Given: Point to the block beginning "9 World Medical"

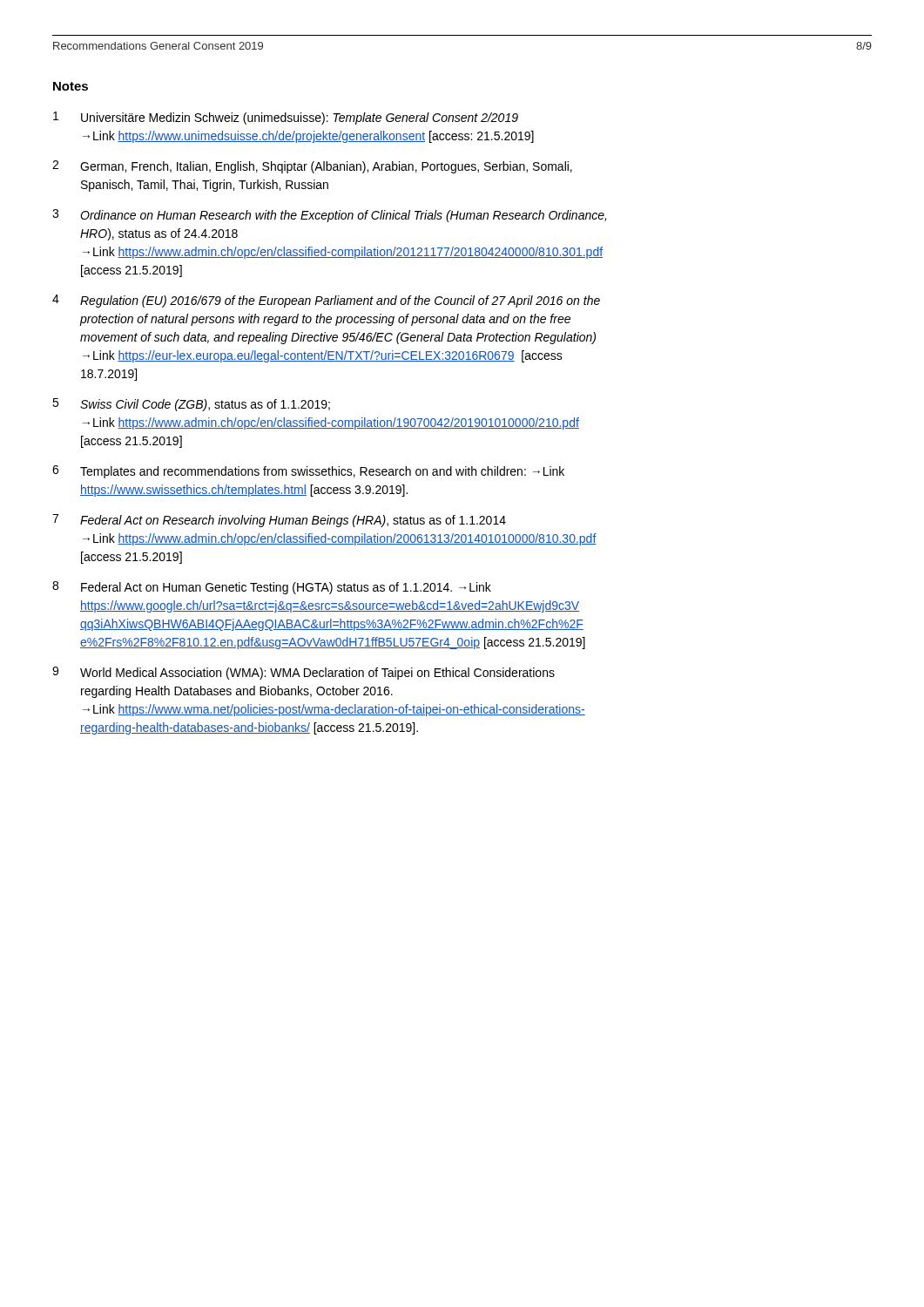Looking at the screenshot, I should 462,701.
